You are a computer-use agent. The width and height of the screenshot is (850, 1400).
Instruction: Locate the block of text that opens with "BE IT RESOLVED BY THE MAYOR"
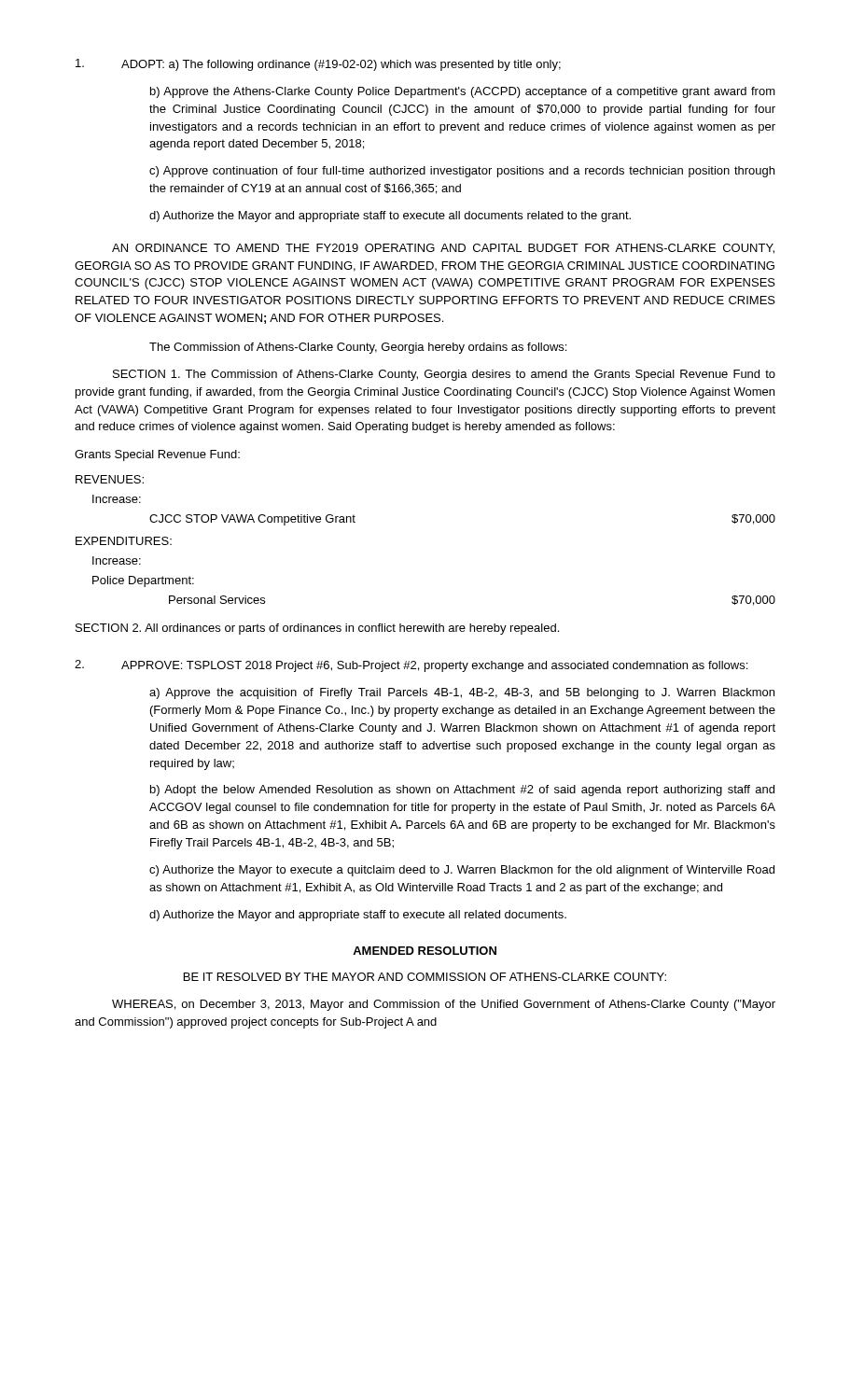pyautogui.click(x=425, y=977)
